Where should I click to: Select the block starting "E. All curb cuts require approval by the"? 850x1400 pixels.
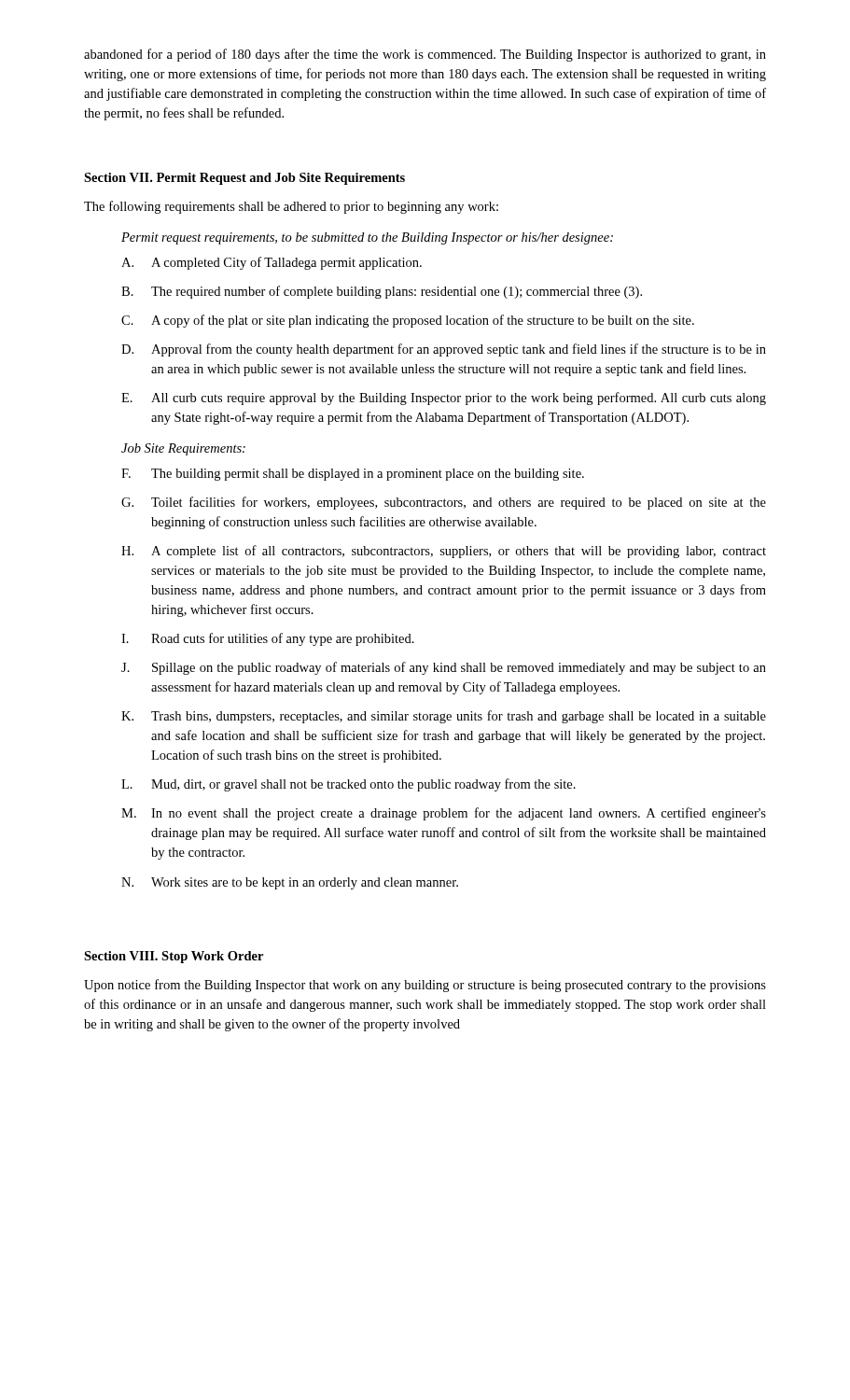point(444,408)
